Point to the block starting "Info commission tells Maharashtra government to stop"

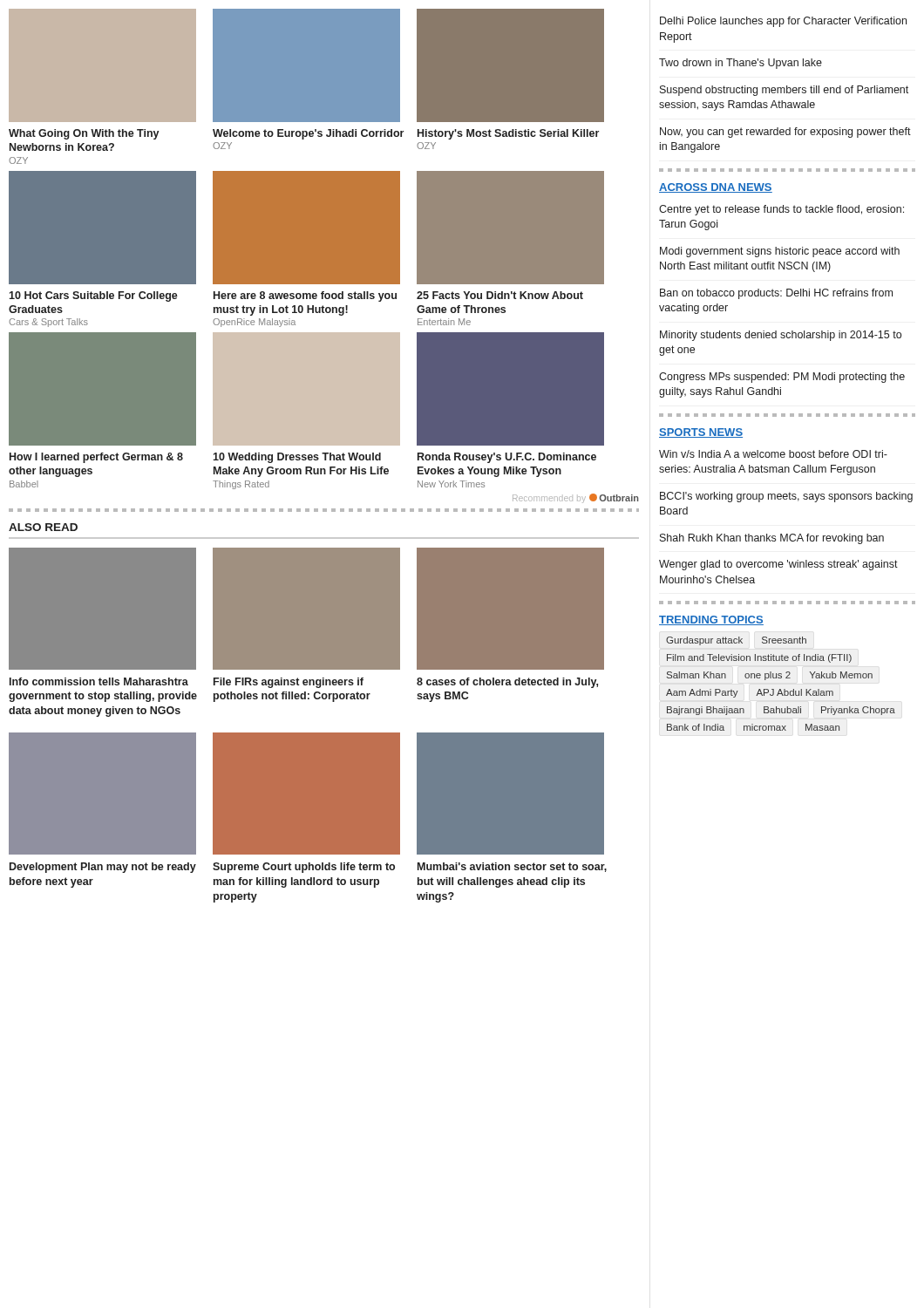click(x=103, y=696)
